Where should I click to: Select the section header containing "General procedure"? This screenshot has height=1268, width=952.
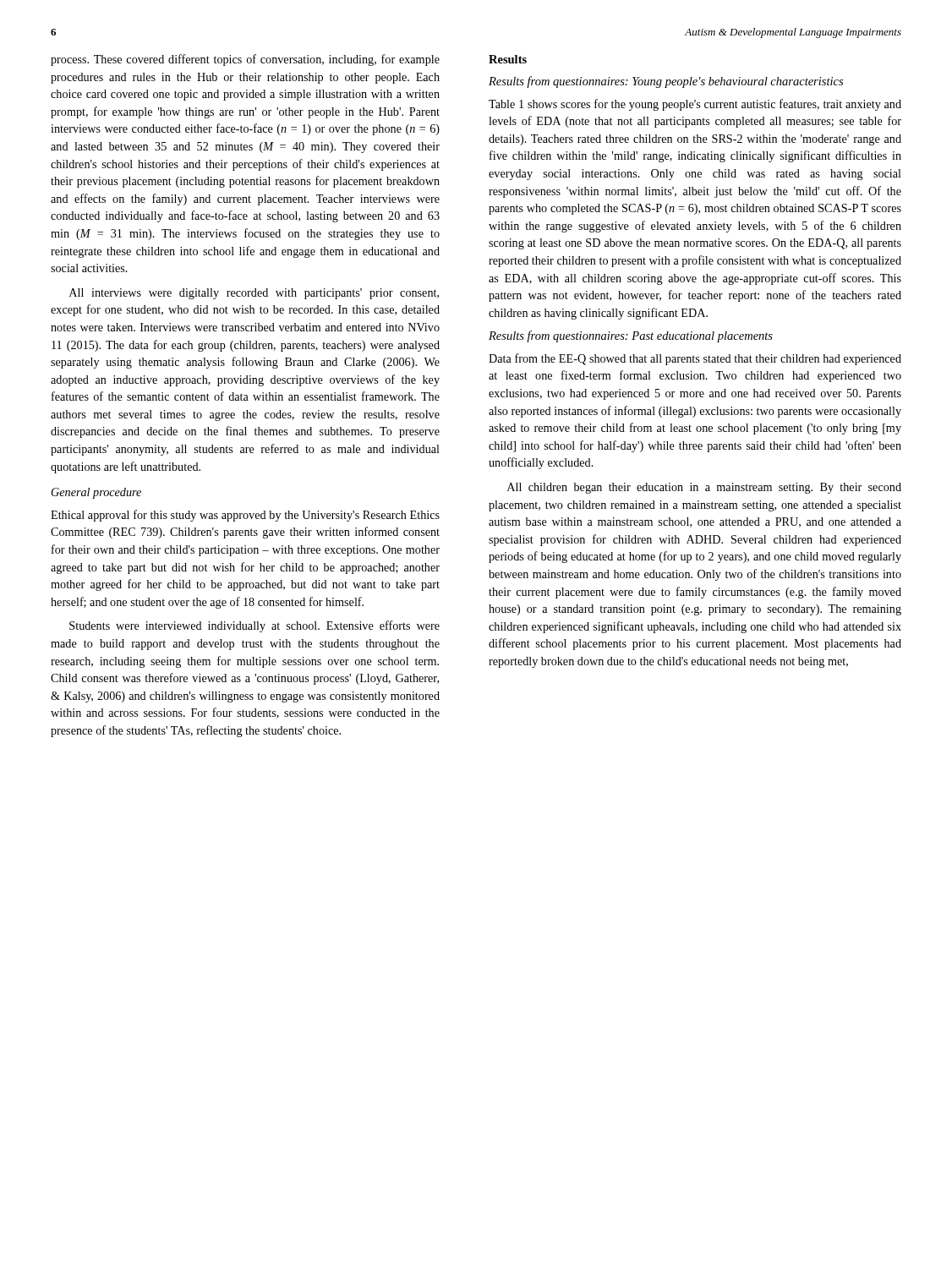click(96, 493)
